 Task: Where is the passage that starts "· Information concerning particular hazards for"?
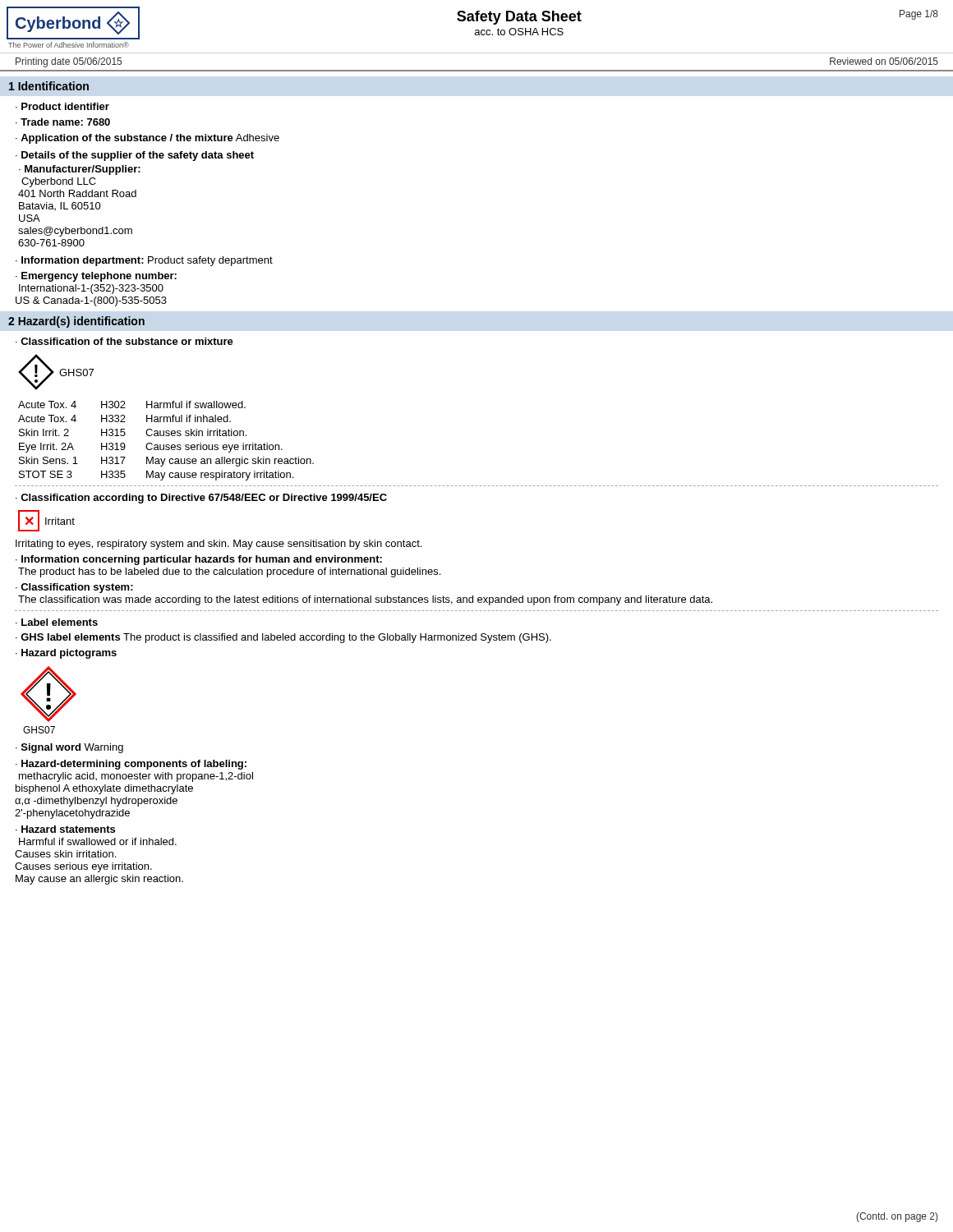[x=228, y=565]
